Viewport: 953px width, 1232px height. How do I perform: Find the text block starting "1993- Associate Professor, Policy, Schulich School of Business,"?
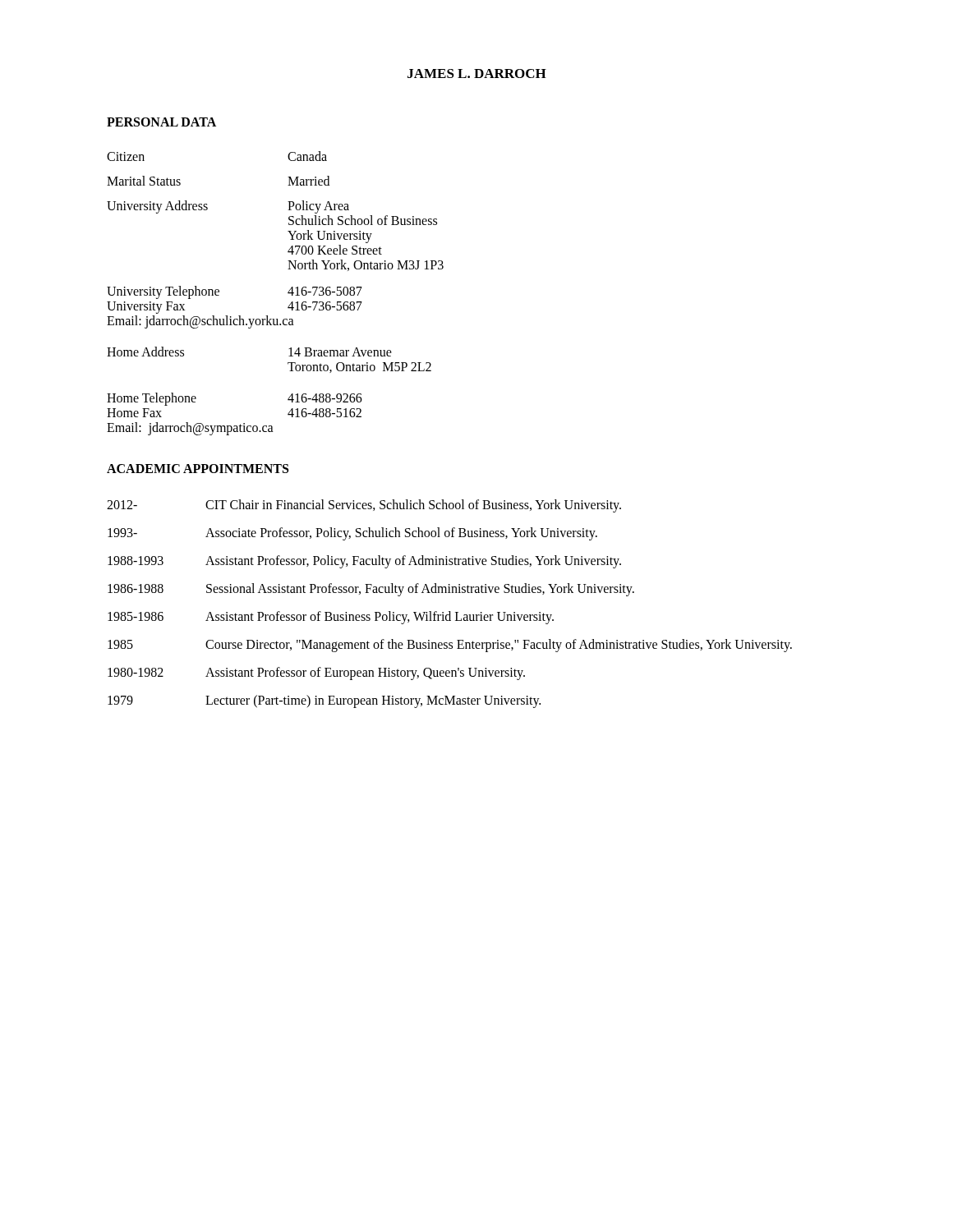pos(476,533)
